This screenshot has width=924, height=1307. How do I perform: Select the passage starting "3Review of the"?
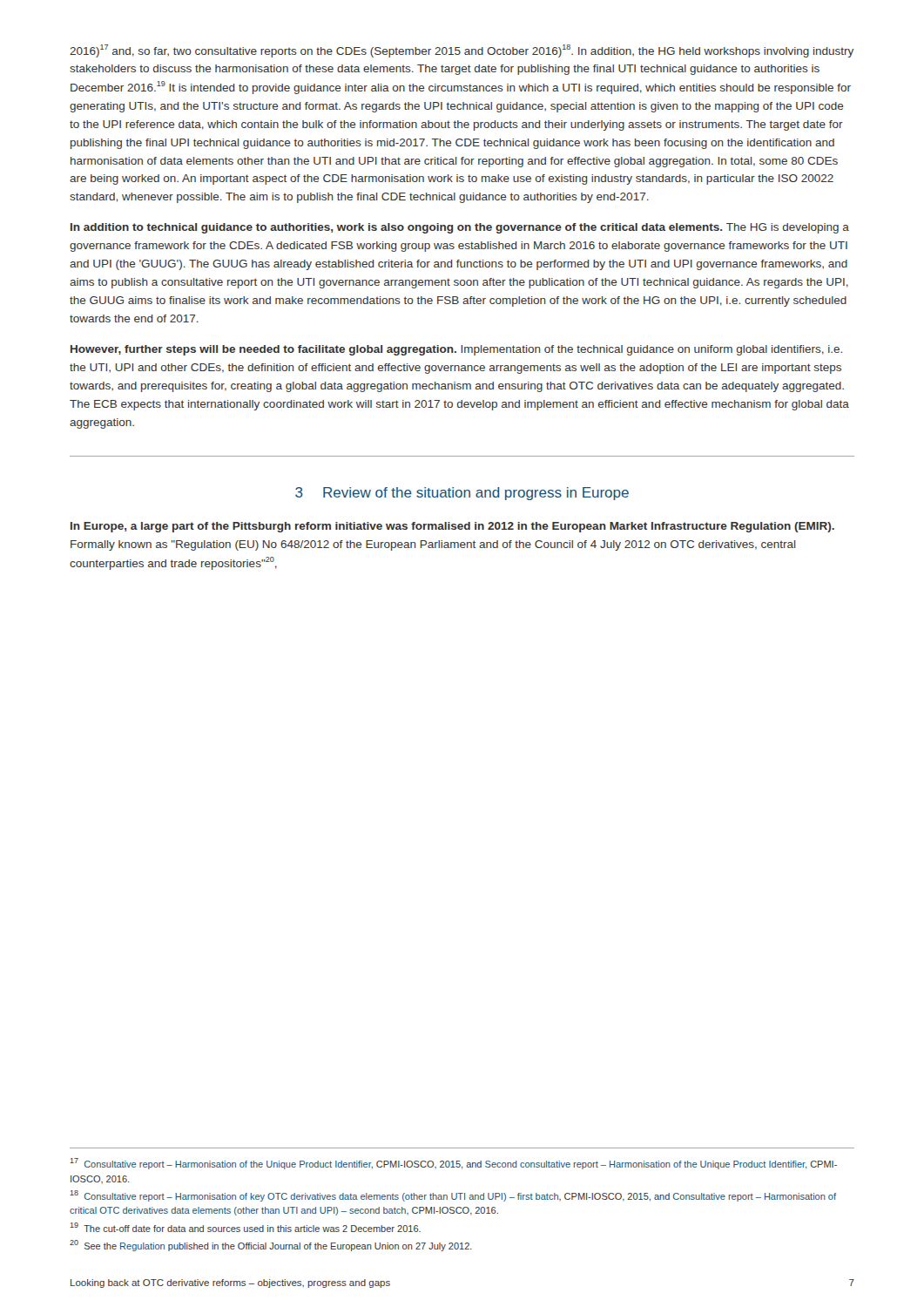pos(462,493)
